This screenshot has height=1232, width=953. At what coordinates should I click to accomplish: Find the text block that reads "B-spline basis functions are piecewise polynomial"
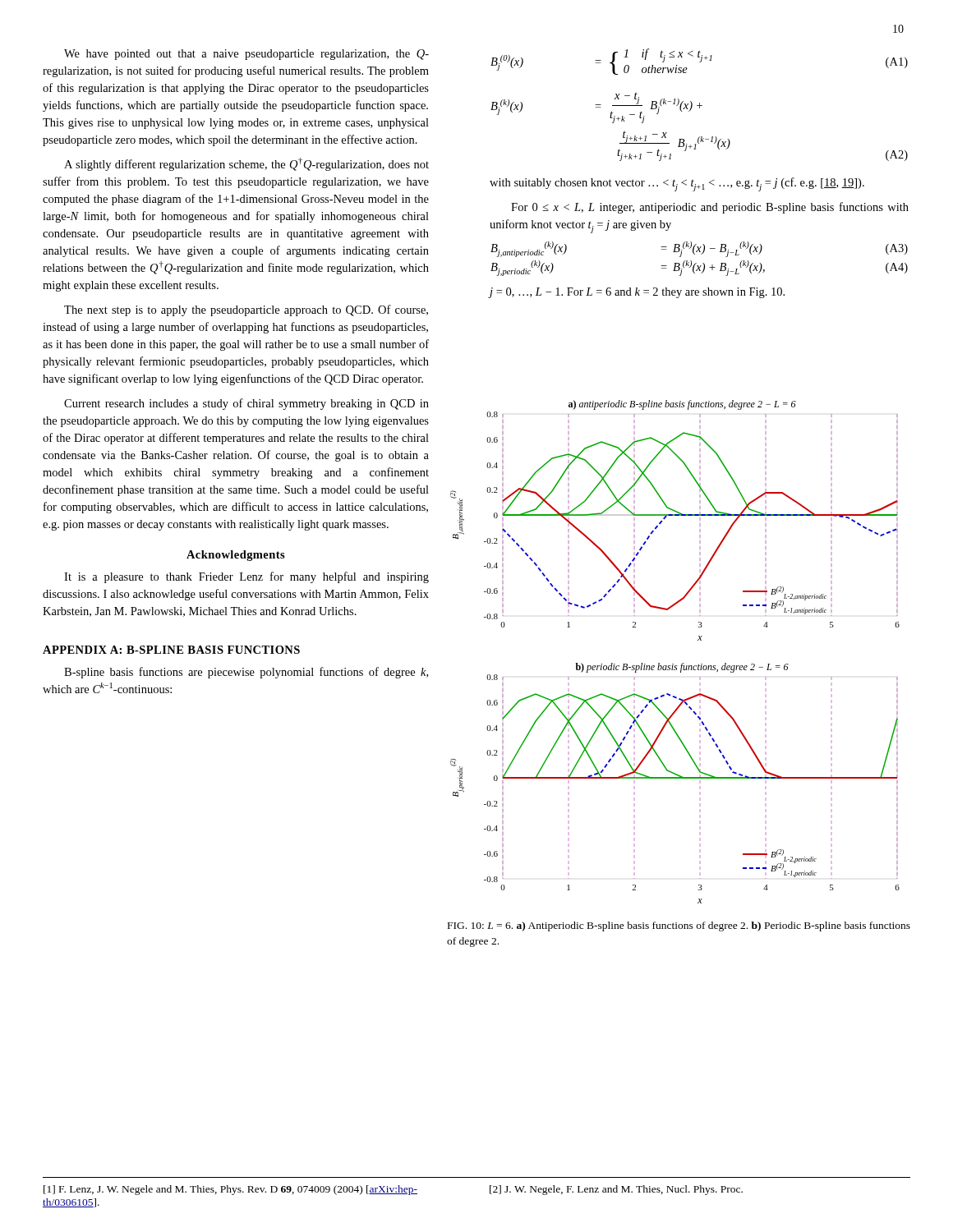tap(236, 681)
